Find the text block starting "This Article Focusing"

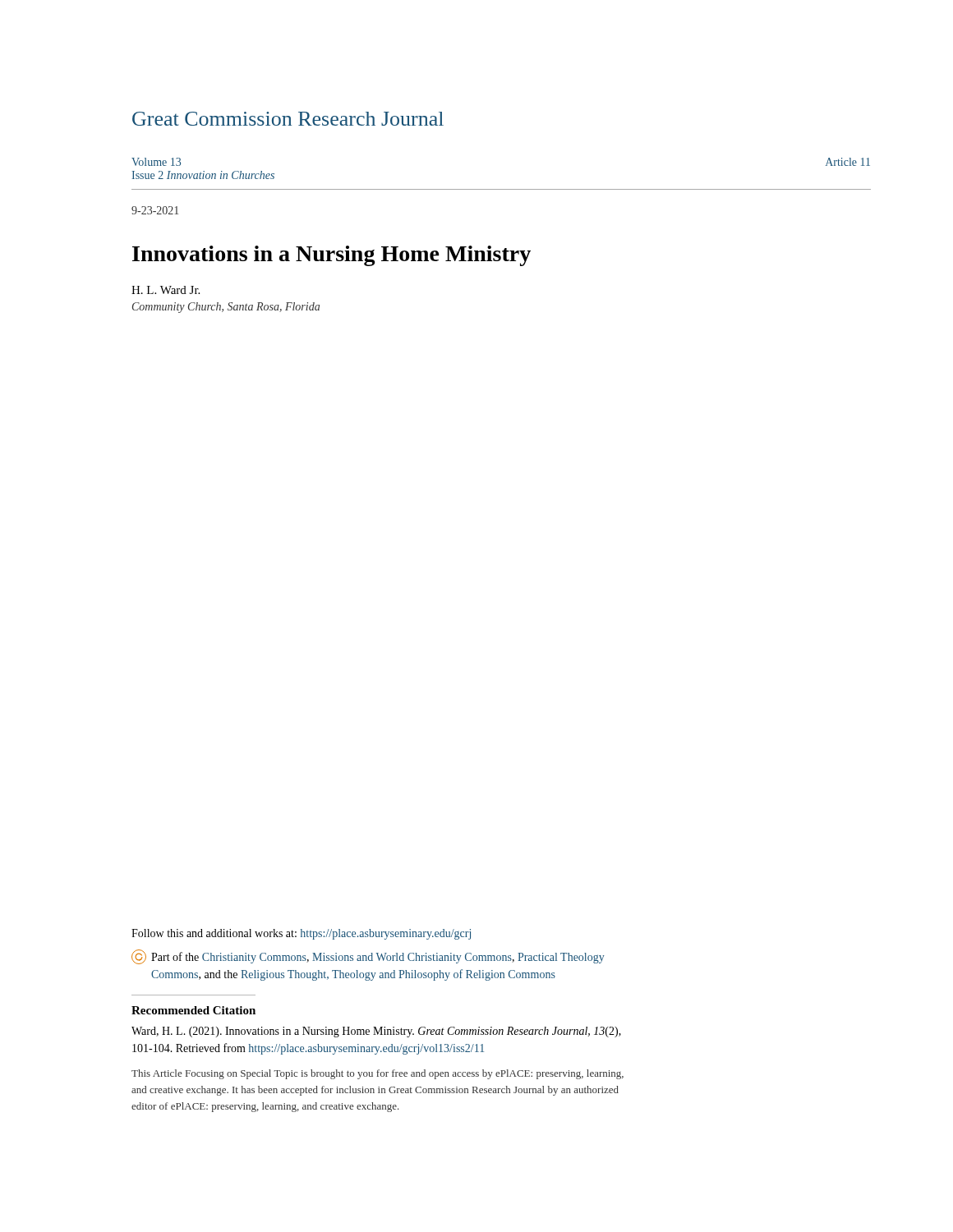click(x=501, y=1090)
